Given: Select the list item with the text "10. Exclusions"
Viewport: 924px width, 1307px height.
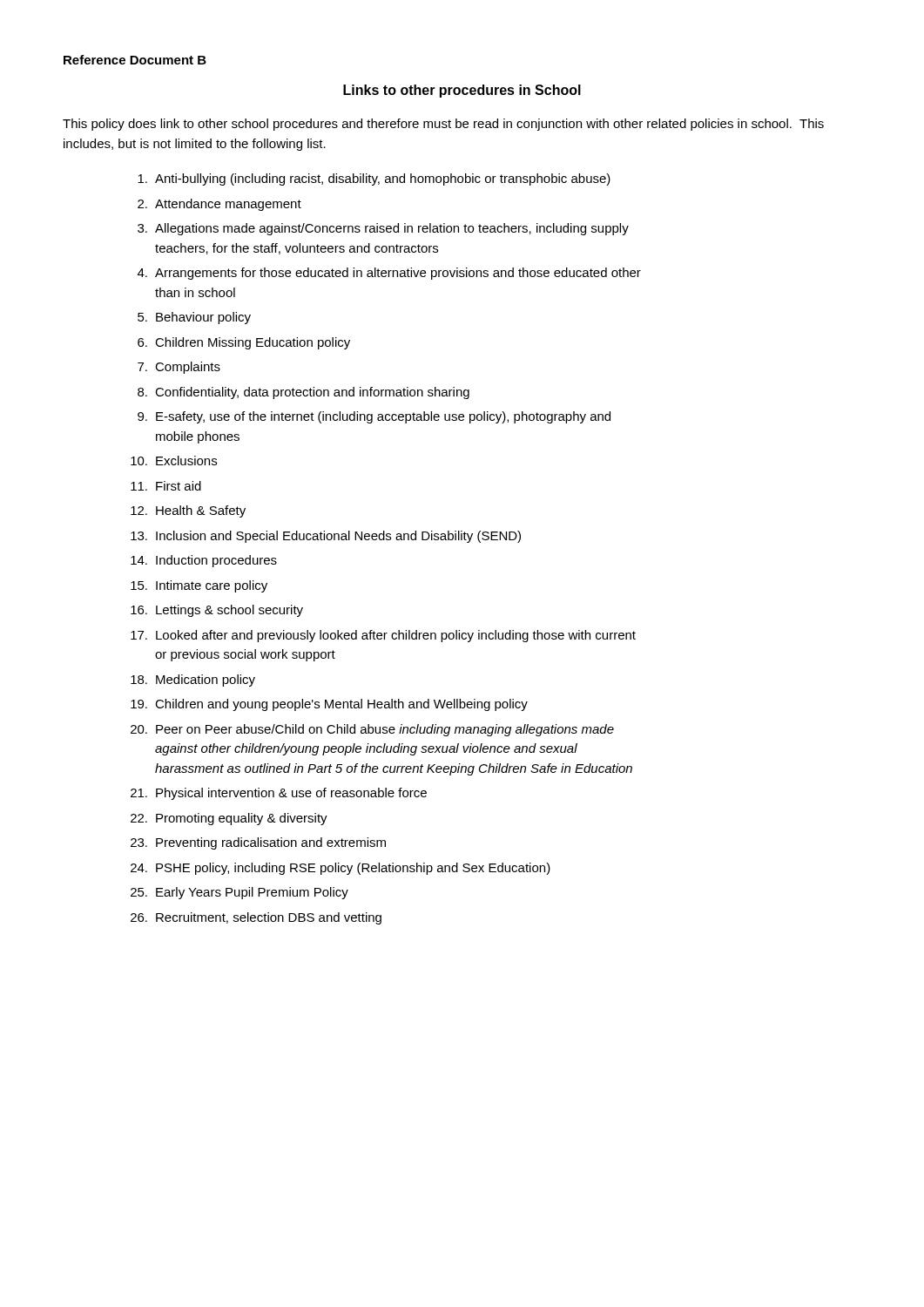Looking at the screenshot, I should 174,460.
